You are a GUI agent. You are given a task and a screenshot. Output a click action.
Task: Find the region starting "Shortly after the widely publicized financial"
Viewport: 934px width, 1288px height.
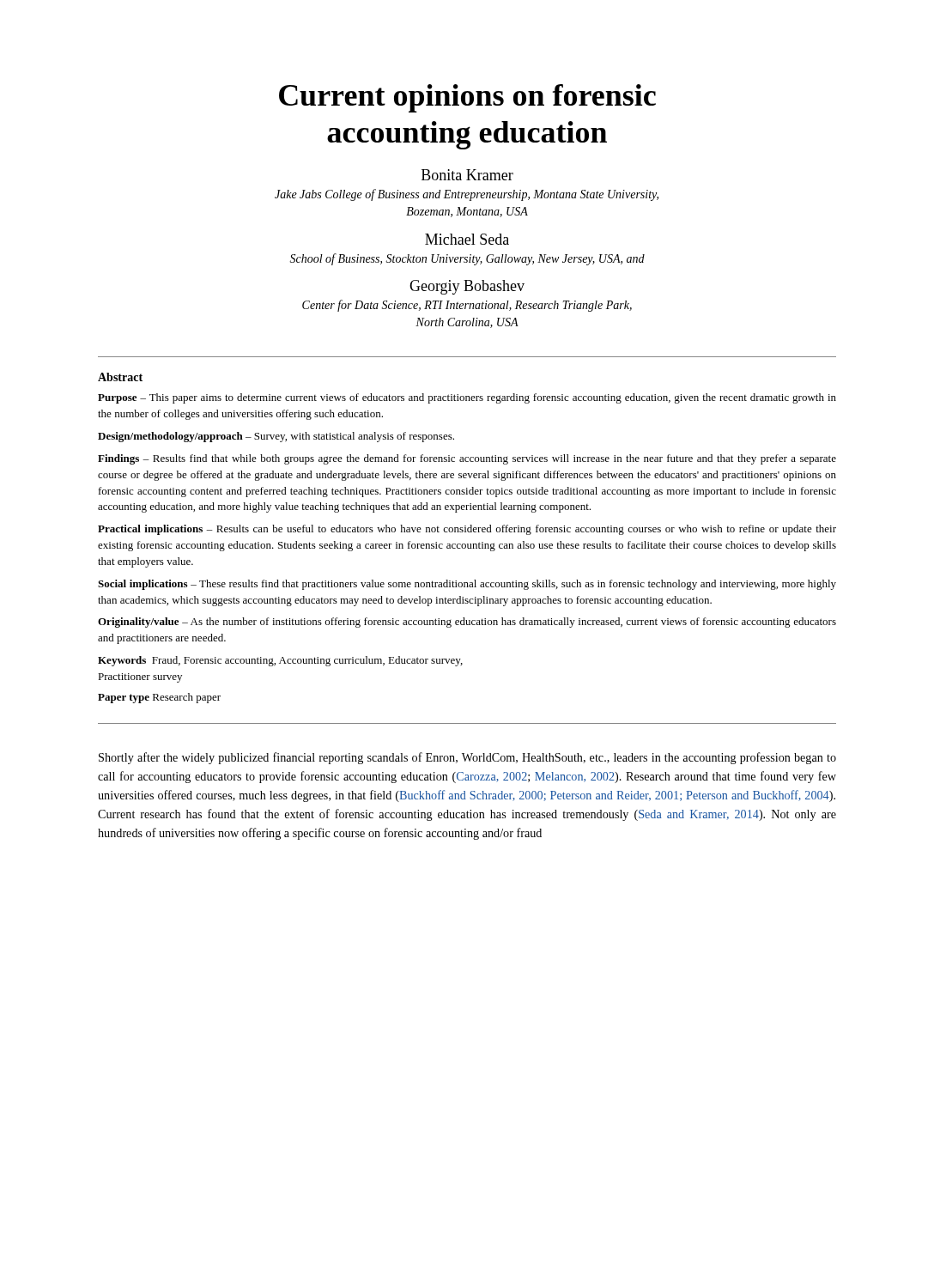(467, 795)
